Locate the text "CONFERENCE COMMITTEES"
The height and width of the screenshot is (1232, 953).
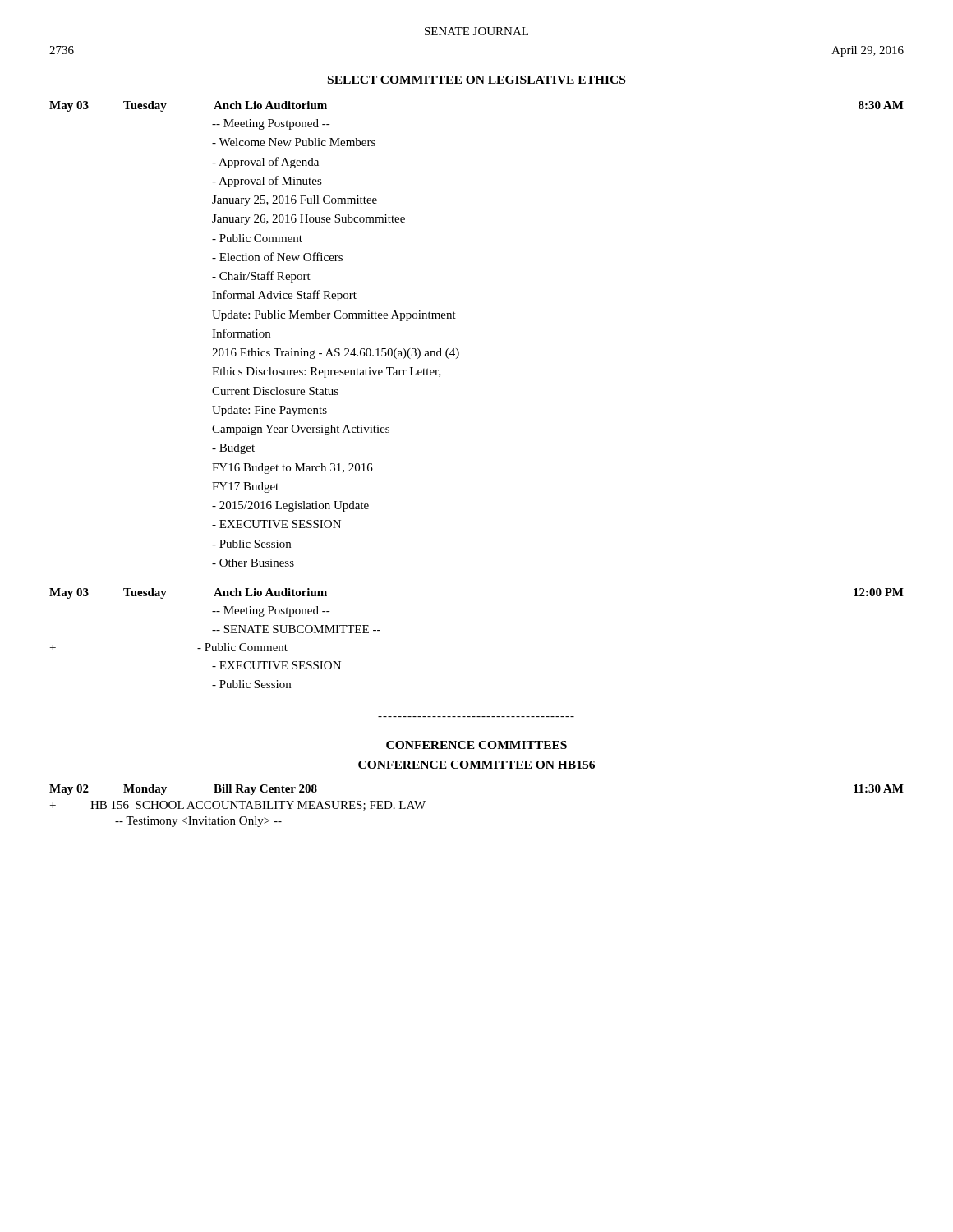click(476, 745)
